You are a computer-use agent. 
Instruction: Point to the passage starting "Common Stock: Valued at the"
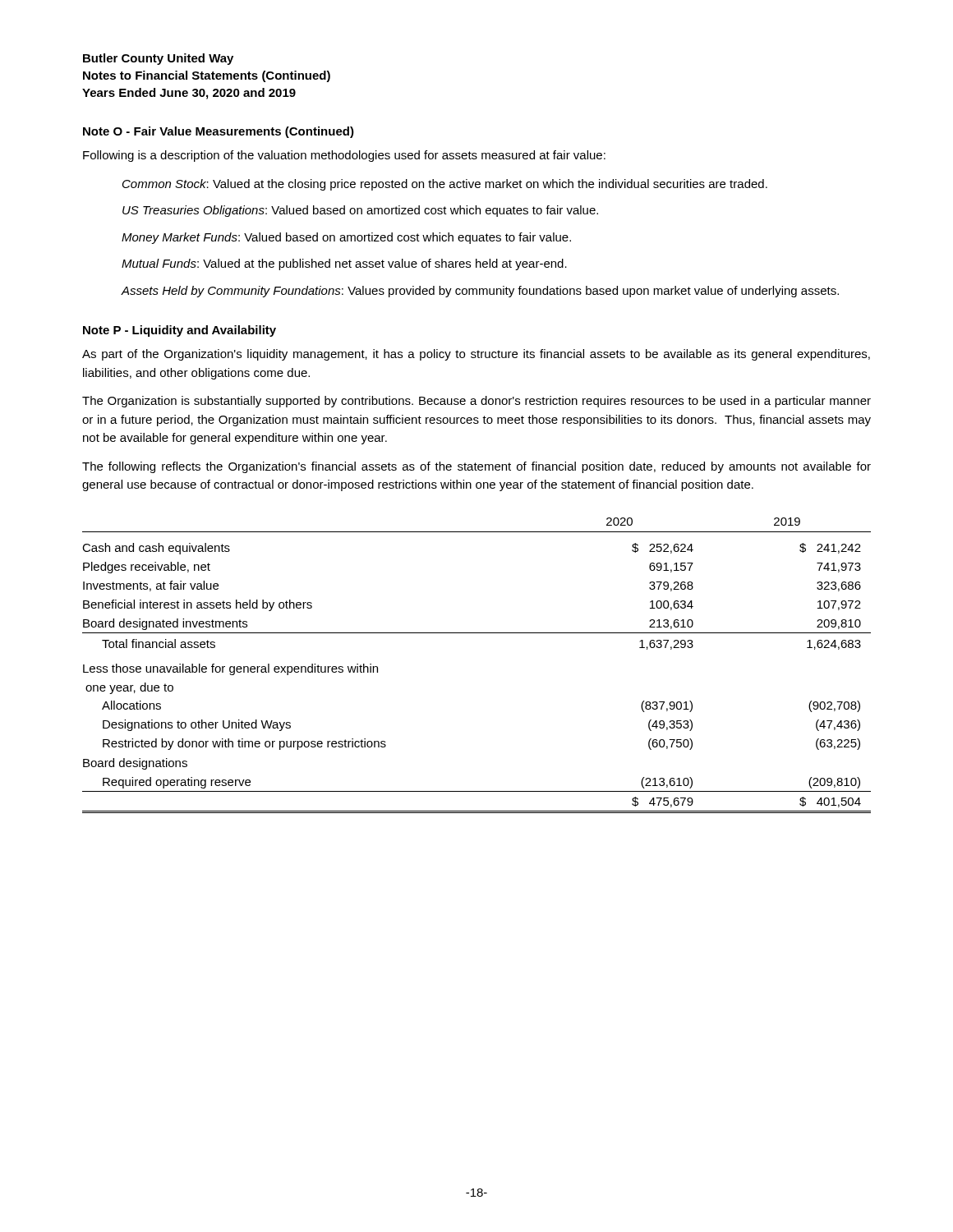pos(445,183)
